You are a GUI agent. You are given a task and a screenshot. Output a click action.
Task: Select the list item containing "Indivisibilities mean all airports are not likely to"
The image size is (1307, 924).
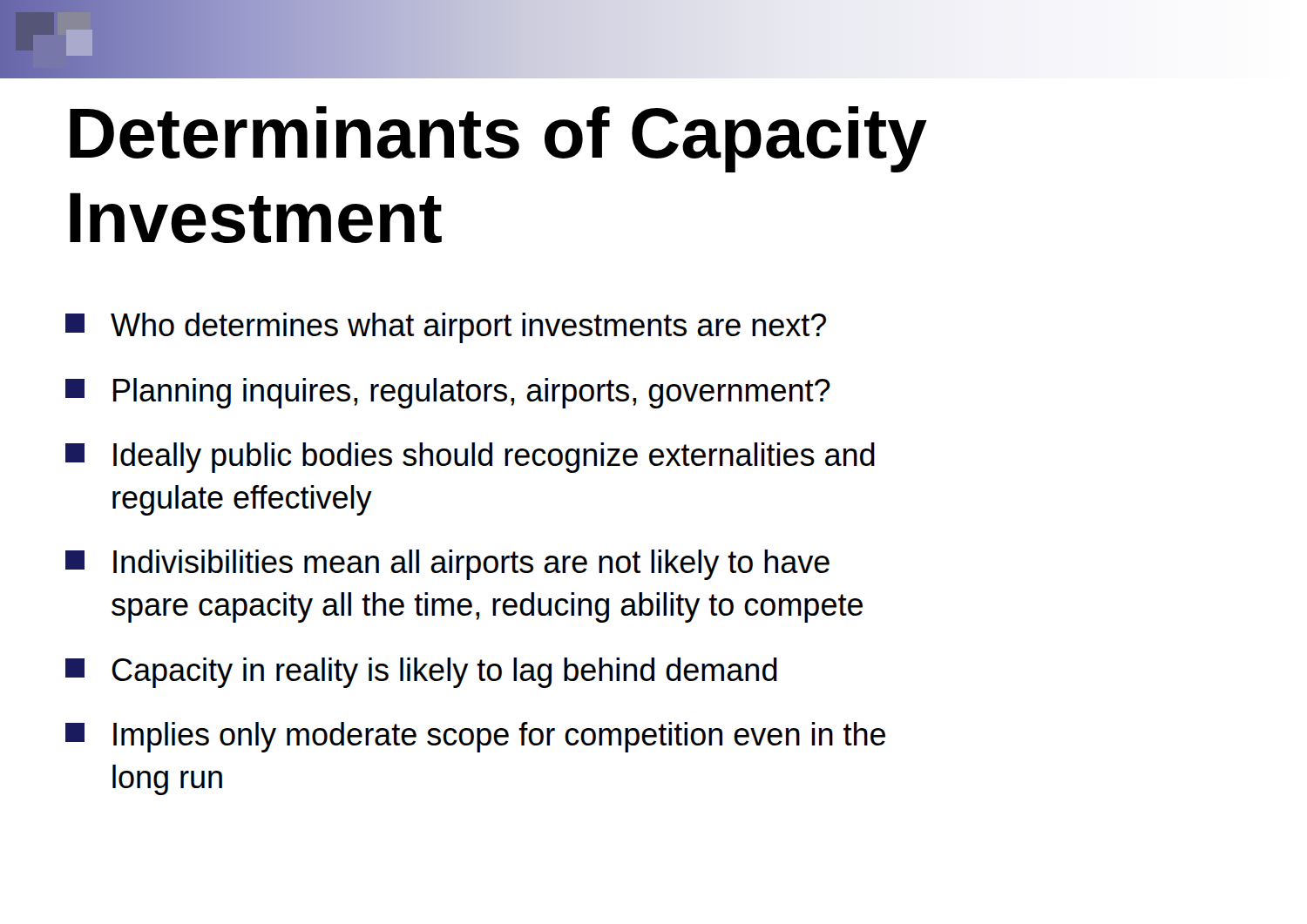465,584
